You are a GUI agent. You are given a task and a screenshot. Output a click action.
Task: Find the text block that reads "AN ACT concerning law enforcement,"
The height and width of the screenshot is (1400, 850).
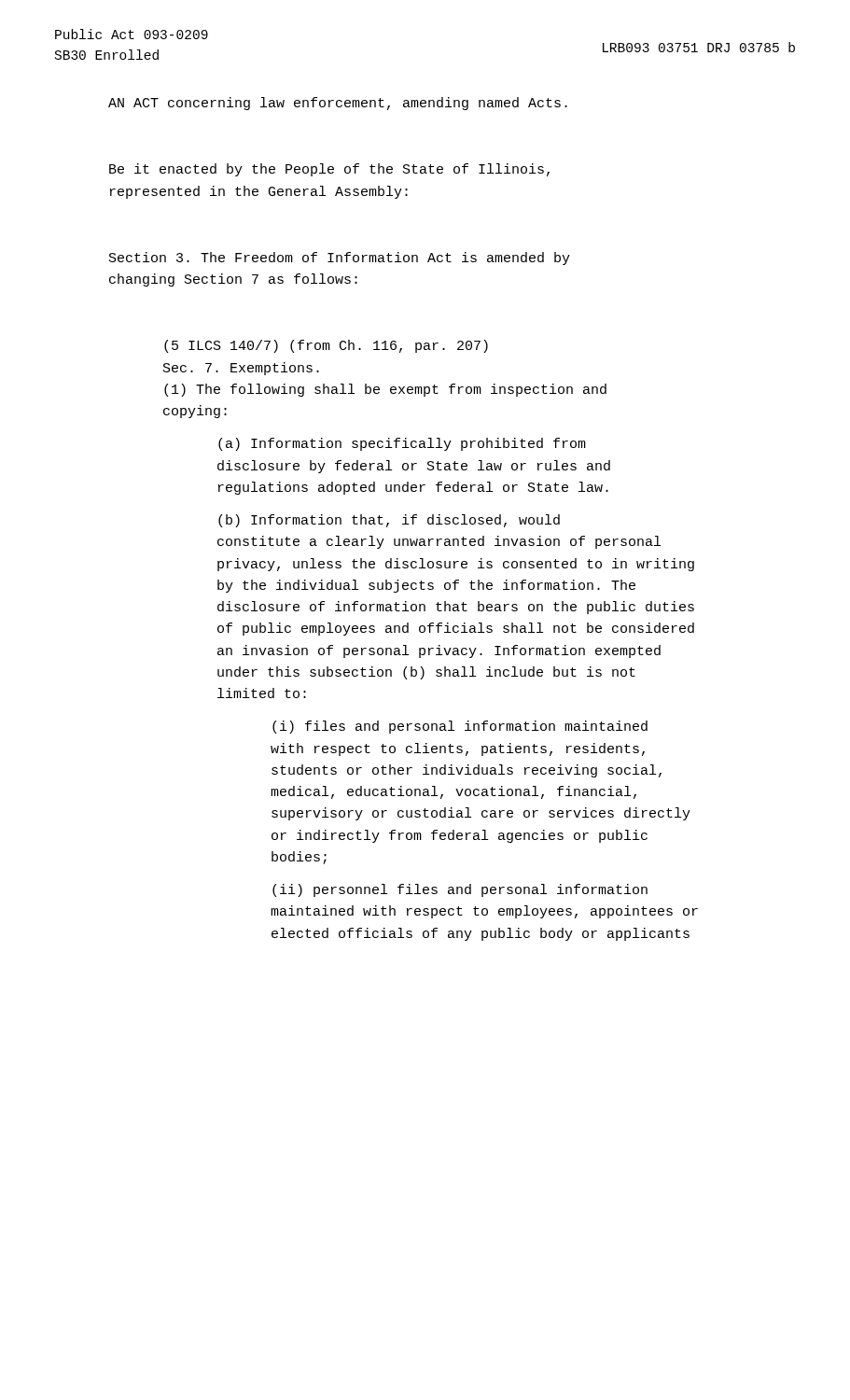tap(452, 104)
